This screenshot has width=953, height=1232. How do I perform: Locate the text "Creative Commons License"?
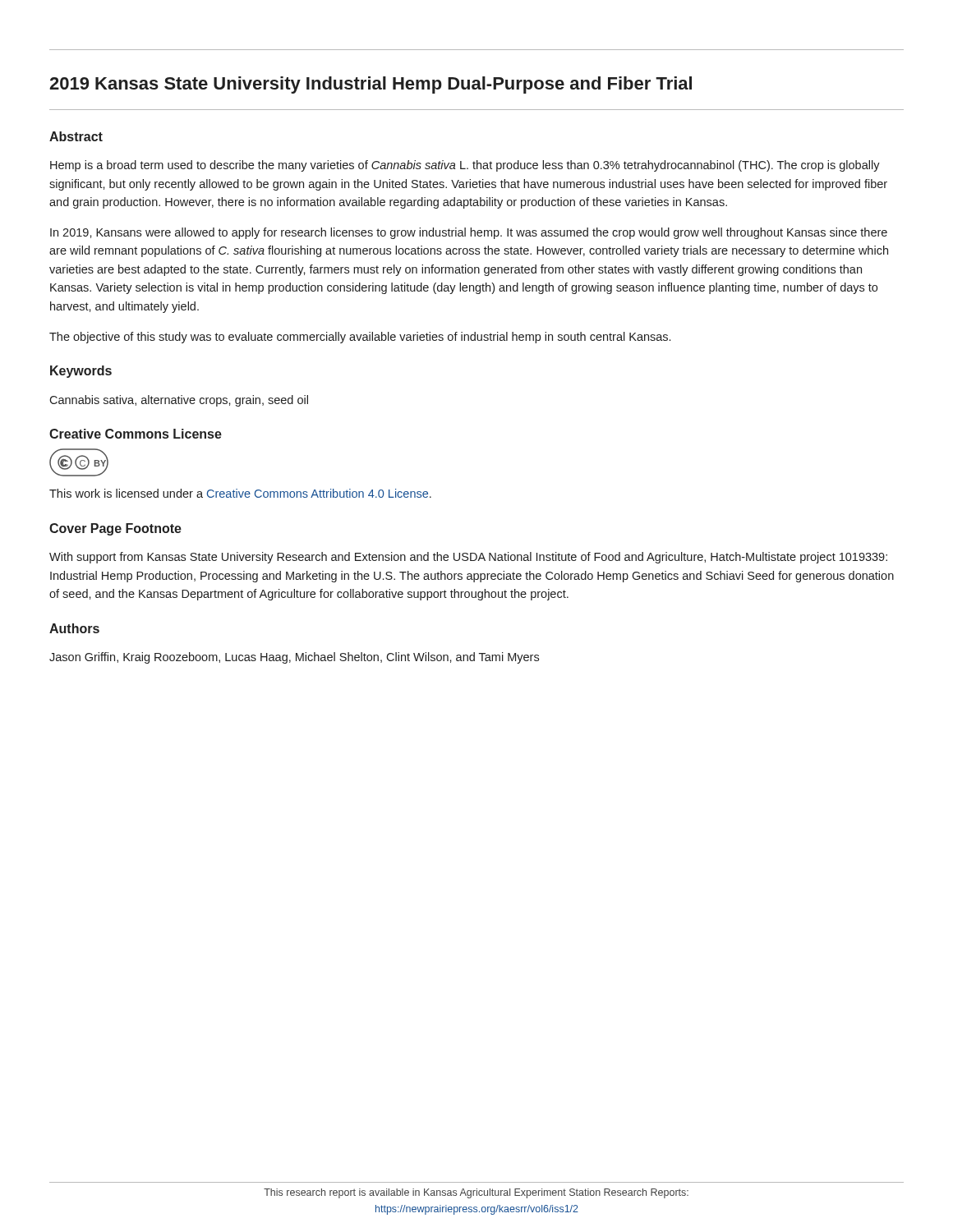[x=136, y=434]
